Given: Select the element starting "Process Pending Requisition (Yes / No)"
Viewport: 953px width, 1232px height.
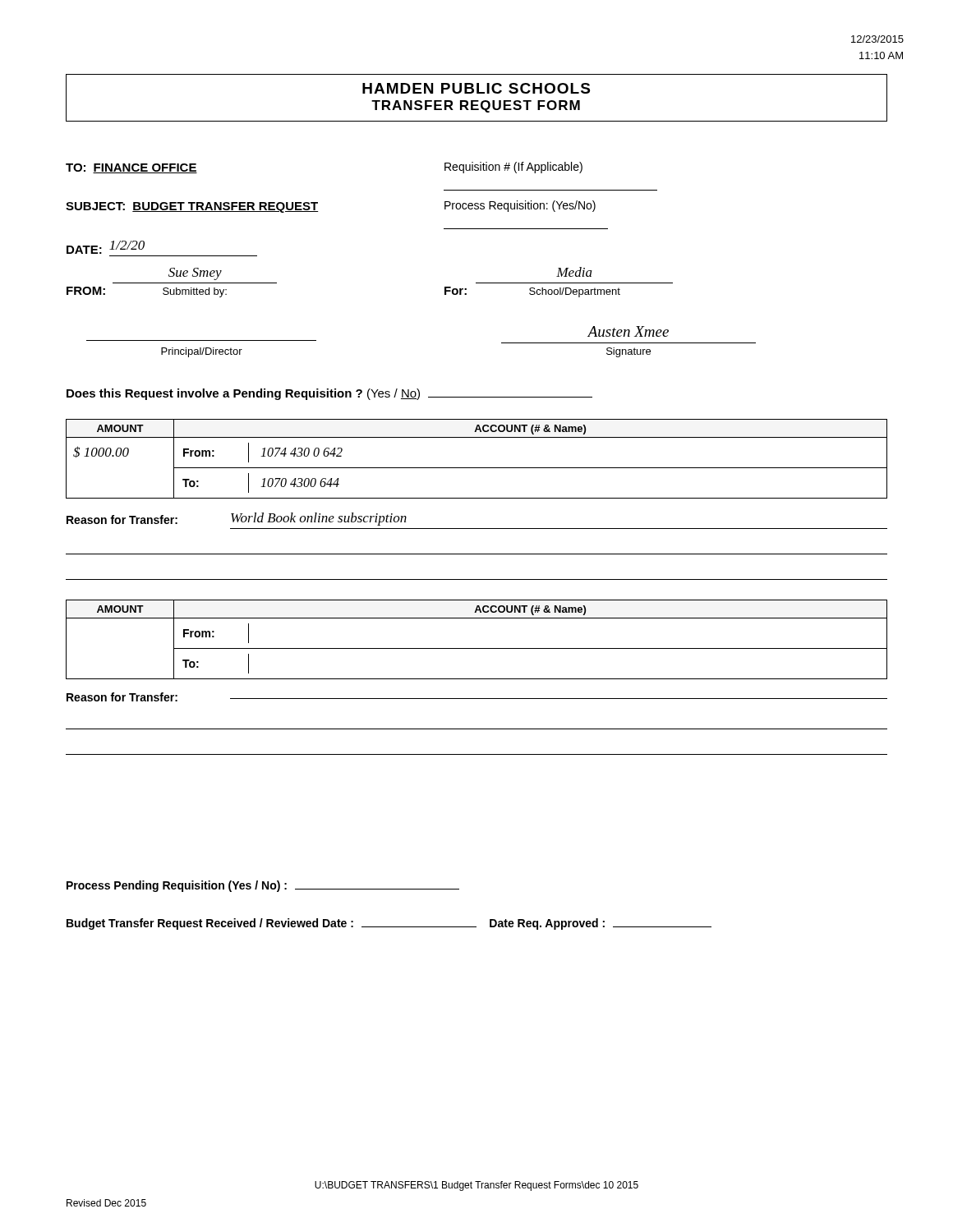Looking at the screenshot, I should (262, 885).
